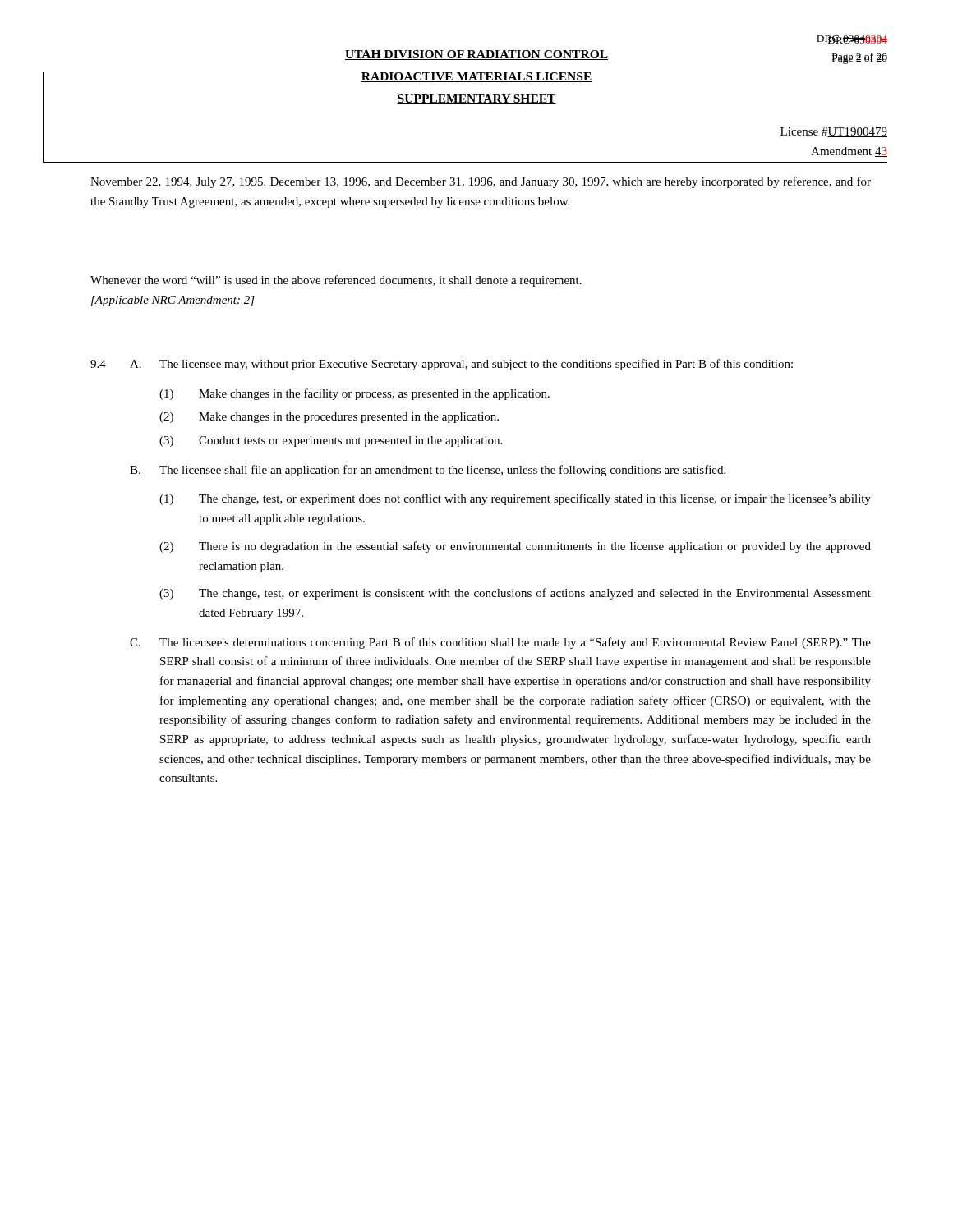Click on the list item that reads "(3) Conduct tests or experiments not presented in"
The width and height of the screenshot is (953, 1232).
(x=331, y=441)
